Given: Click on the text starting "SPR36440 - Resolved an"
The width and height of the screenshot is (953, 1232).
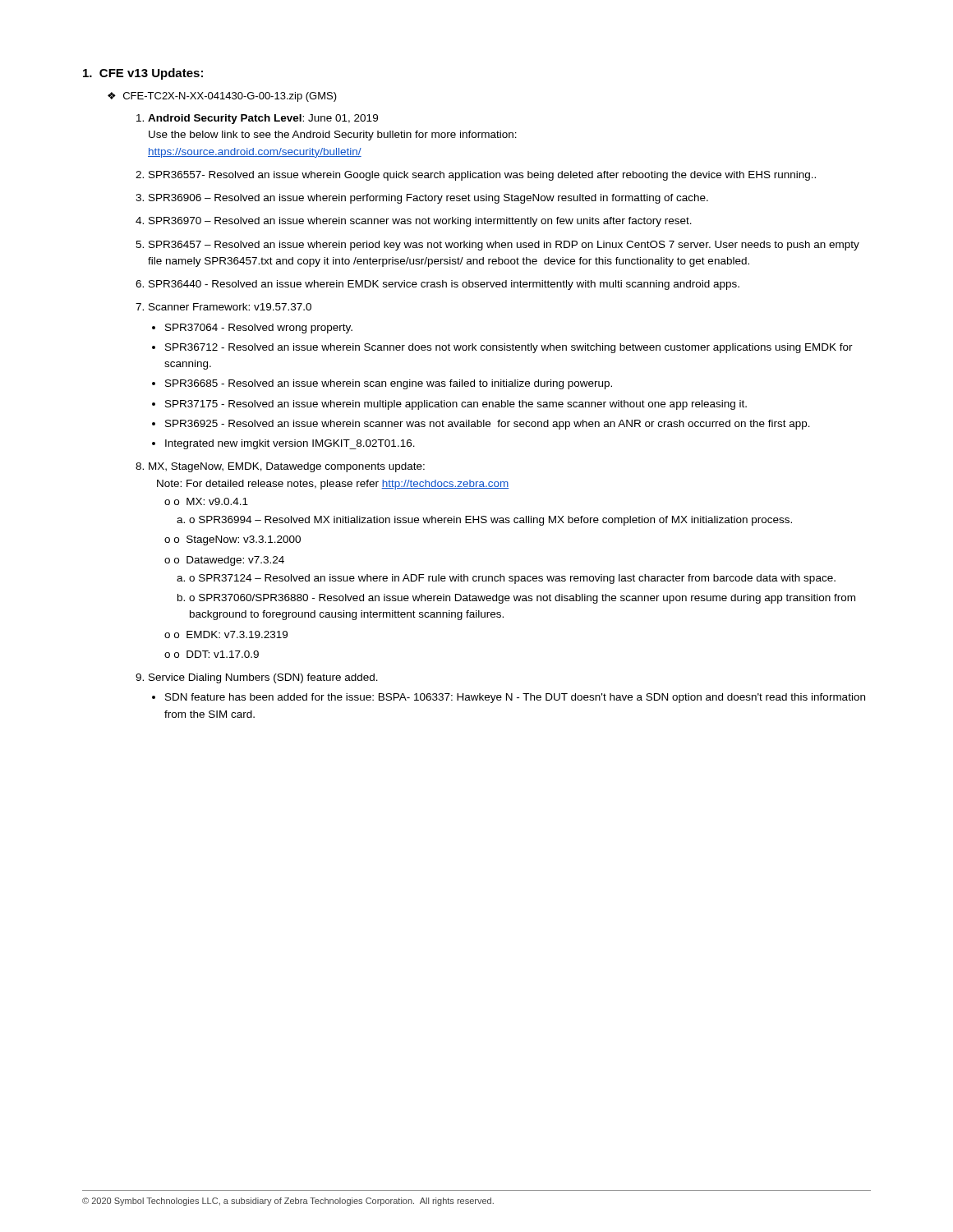Looking at the screenshot, I should coord(444,284).
